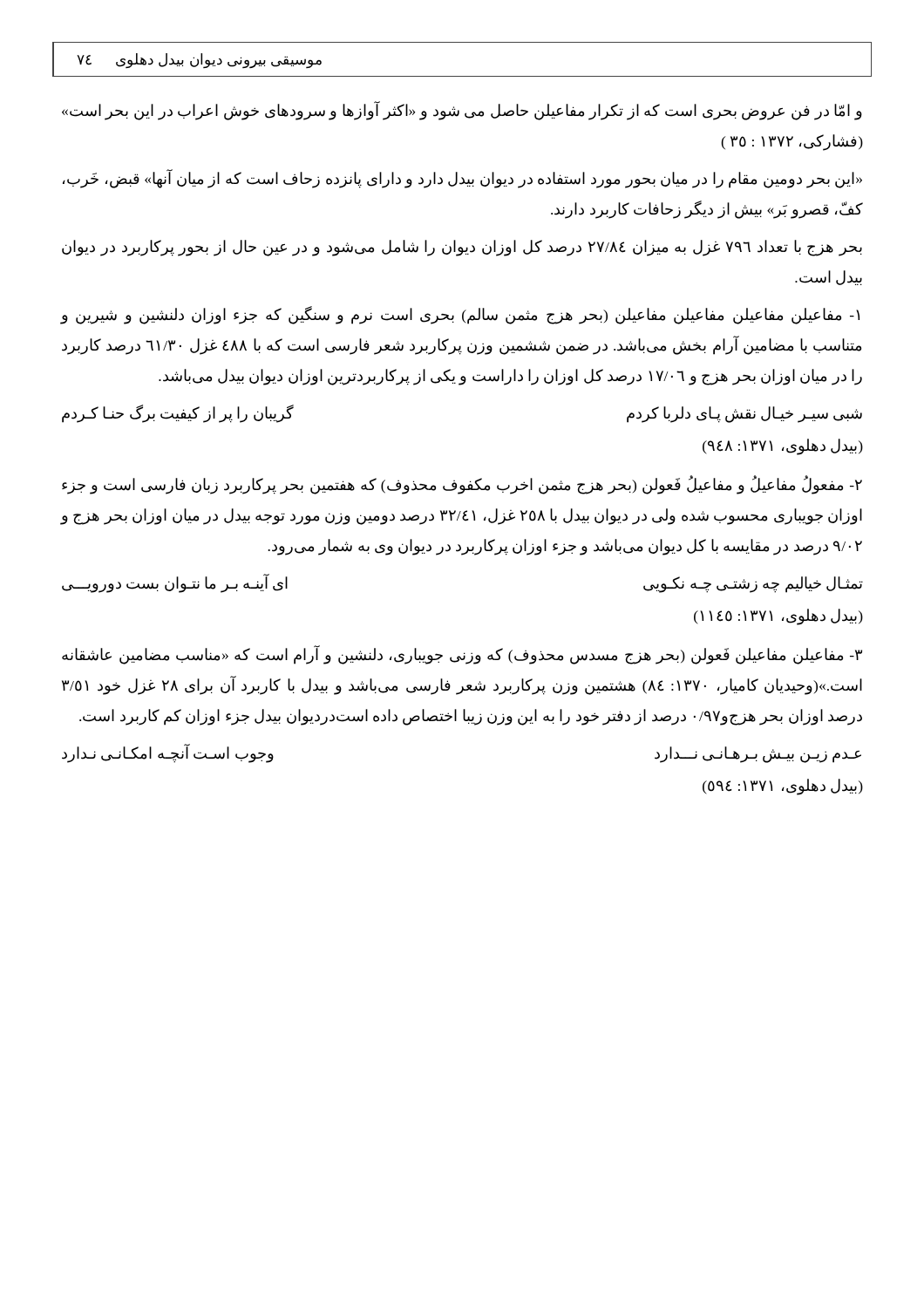Locate the list item containing "٣- مفاعیلن مفاعیلن فَعولن (بحر"
The image size is (924, 1308).
pyautogui.click(x=462, y=686)
